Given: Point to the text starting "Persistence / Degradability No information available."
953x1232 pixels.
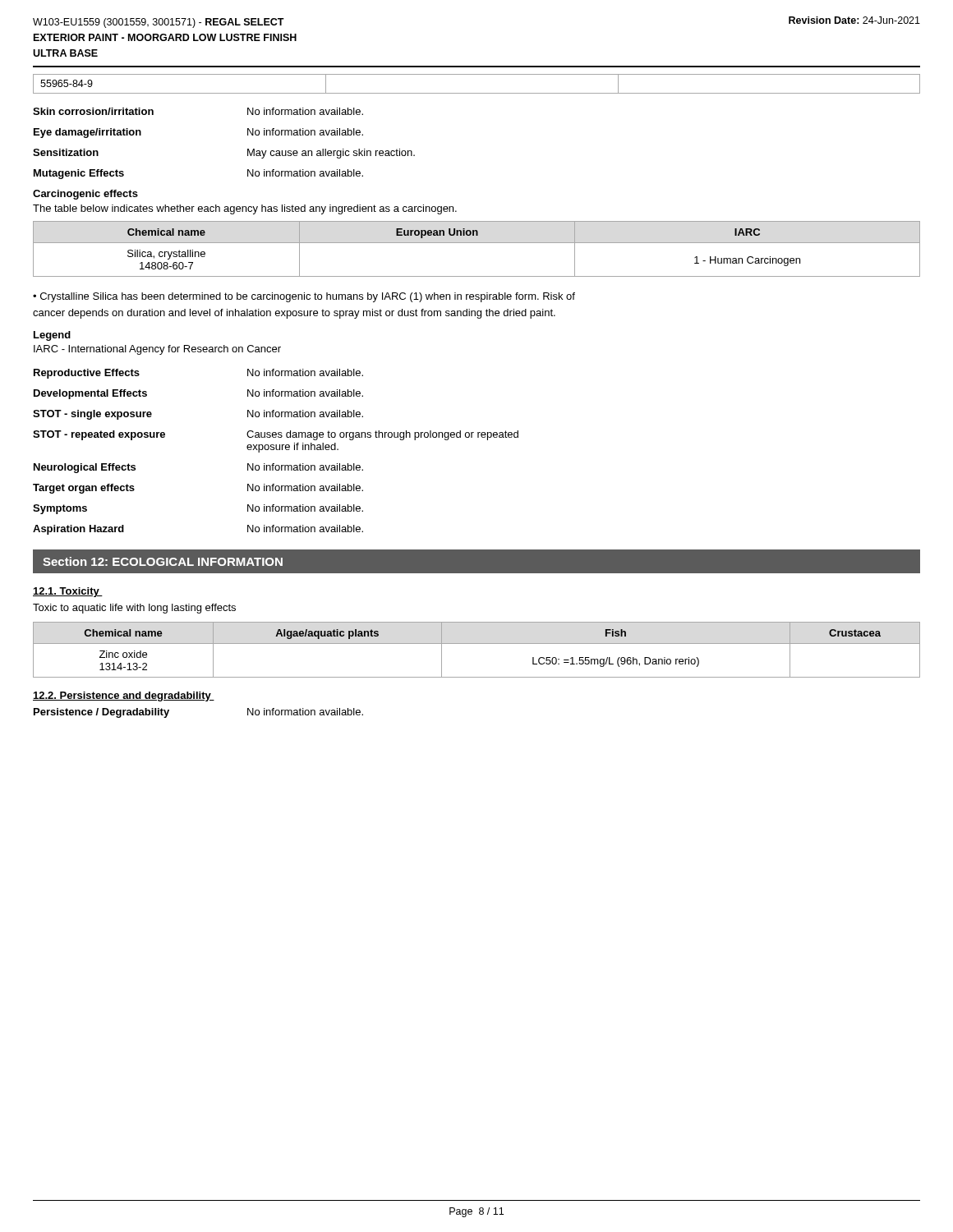Looking at the screenshot, I should [x=97, y=713].
